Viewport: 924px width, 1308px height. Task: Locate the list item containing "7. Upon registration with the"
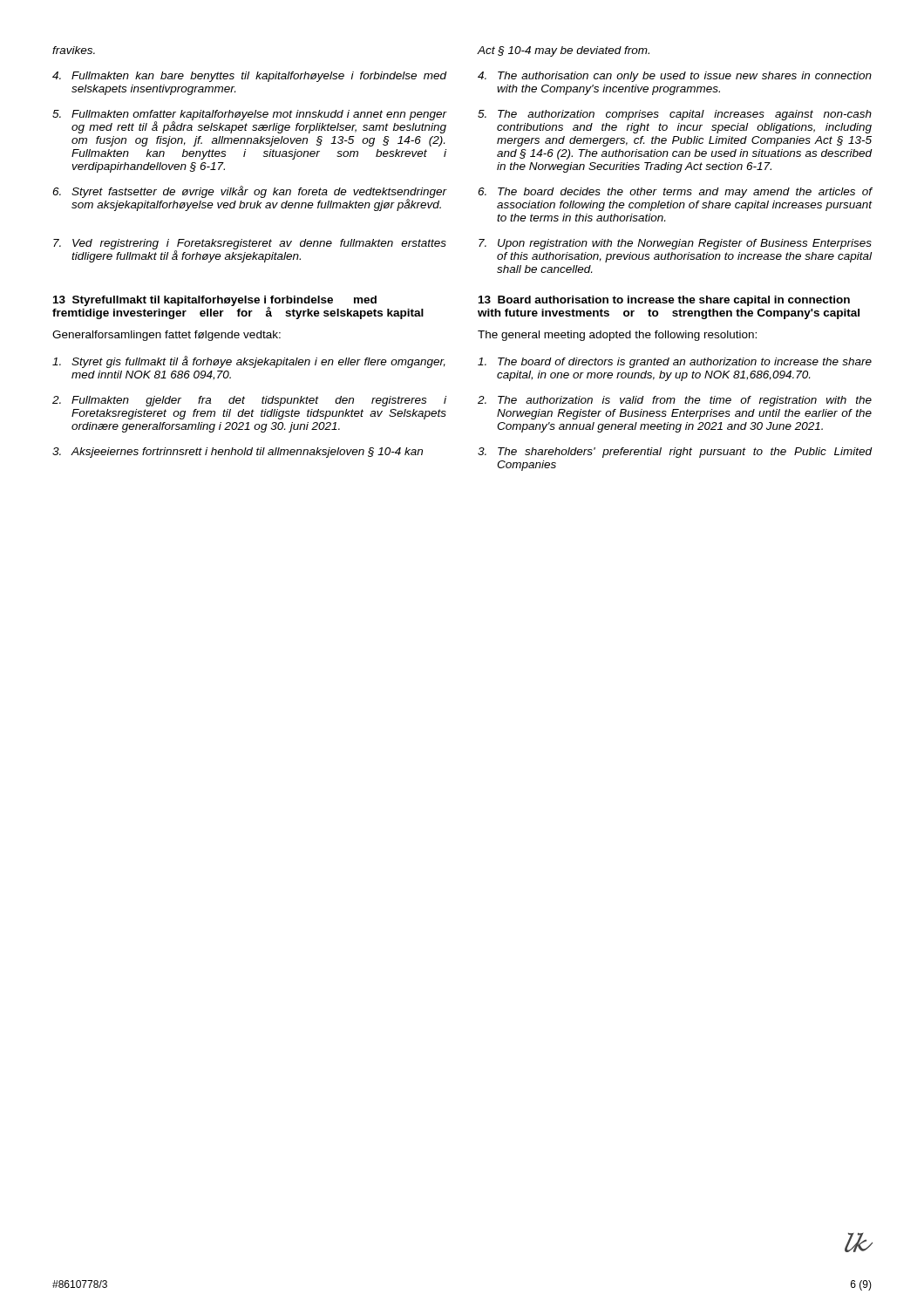point(675,256)
